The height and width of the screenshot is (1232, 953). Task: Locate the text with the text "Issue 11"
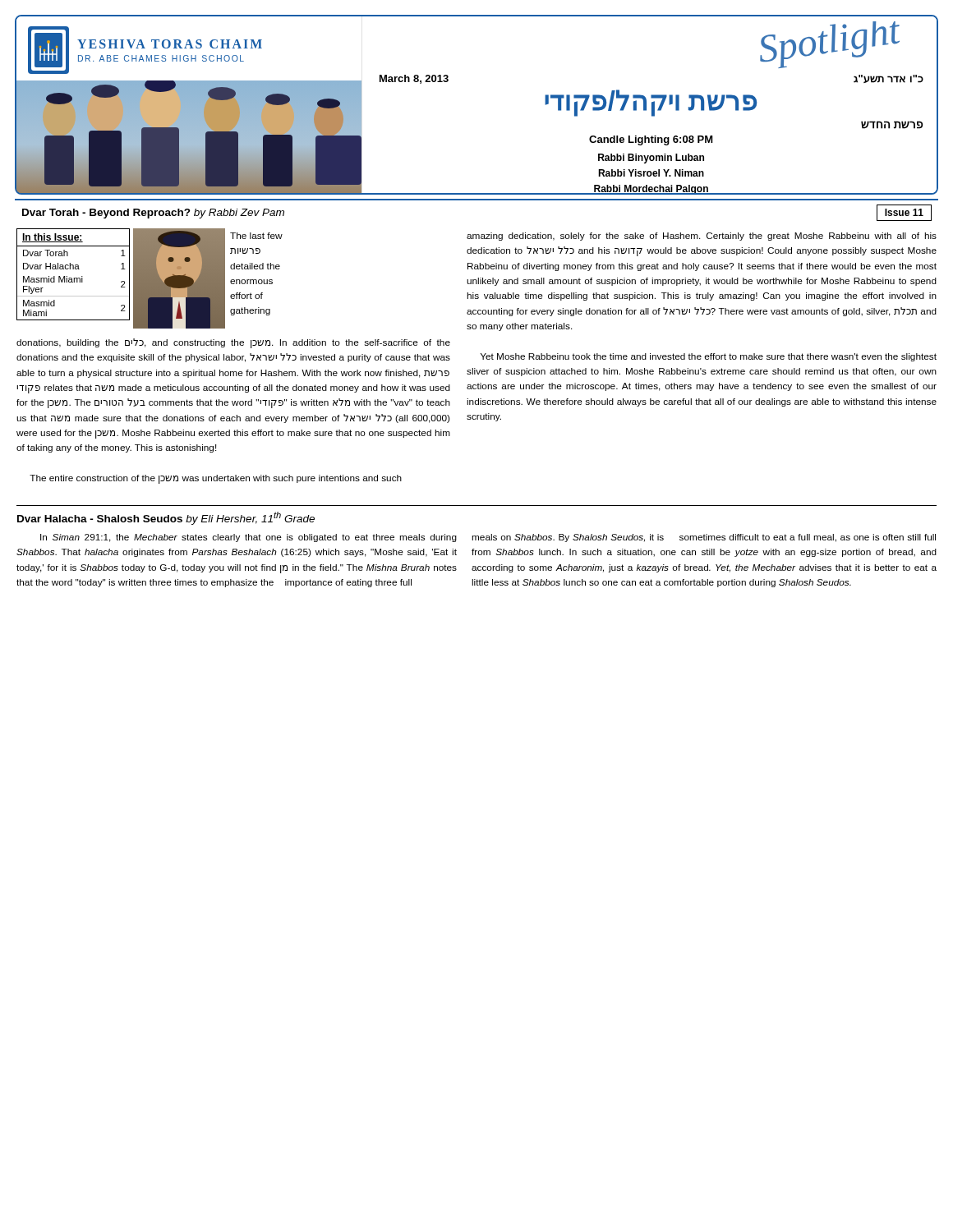904,213
